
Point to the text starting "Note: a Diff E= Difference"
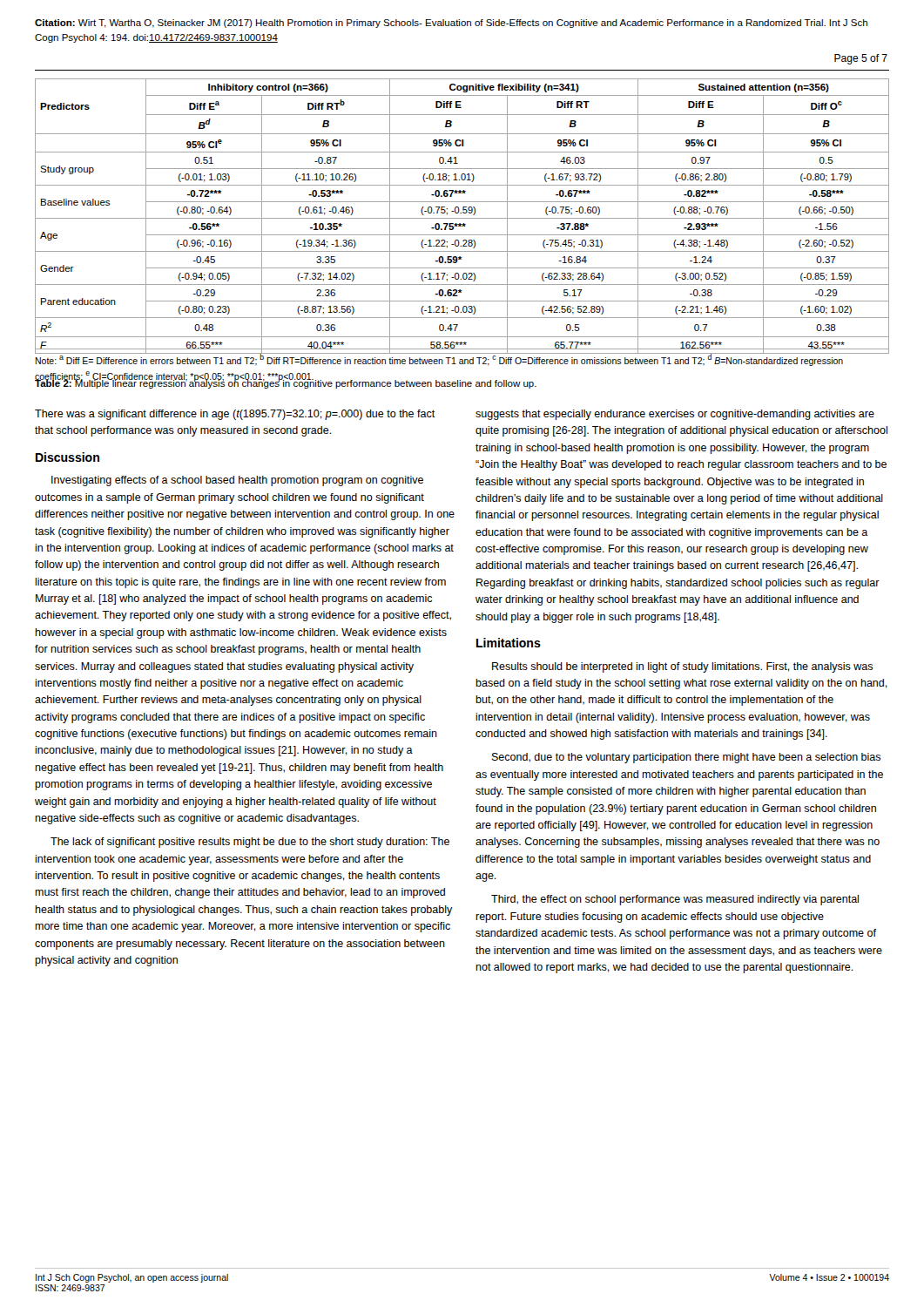tap(439, 367)
